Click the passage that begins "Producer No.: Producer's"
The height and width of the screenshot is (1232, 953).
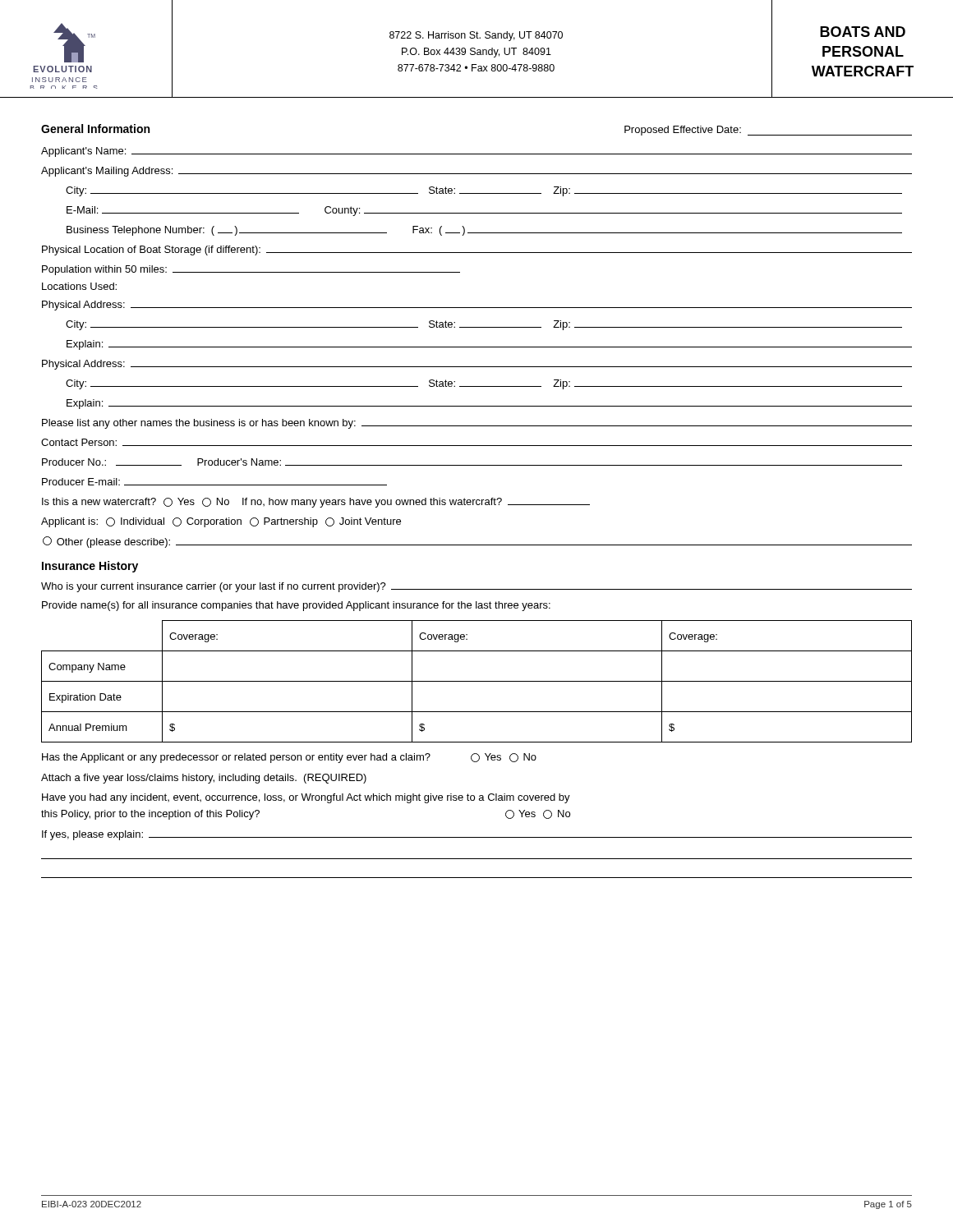point(472,461)
